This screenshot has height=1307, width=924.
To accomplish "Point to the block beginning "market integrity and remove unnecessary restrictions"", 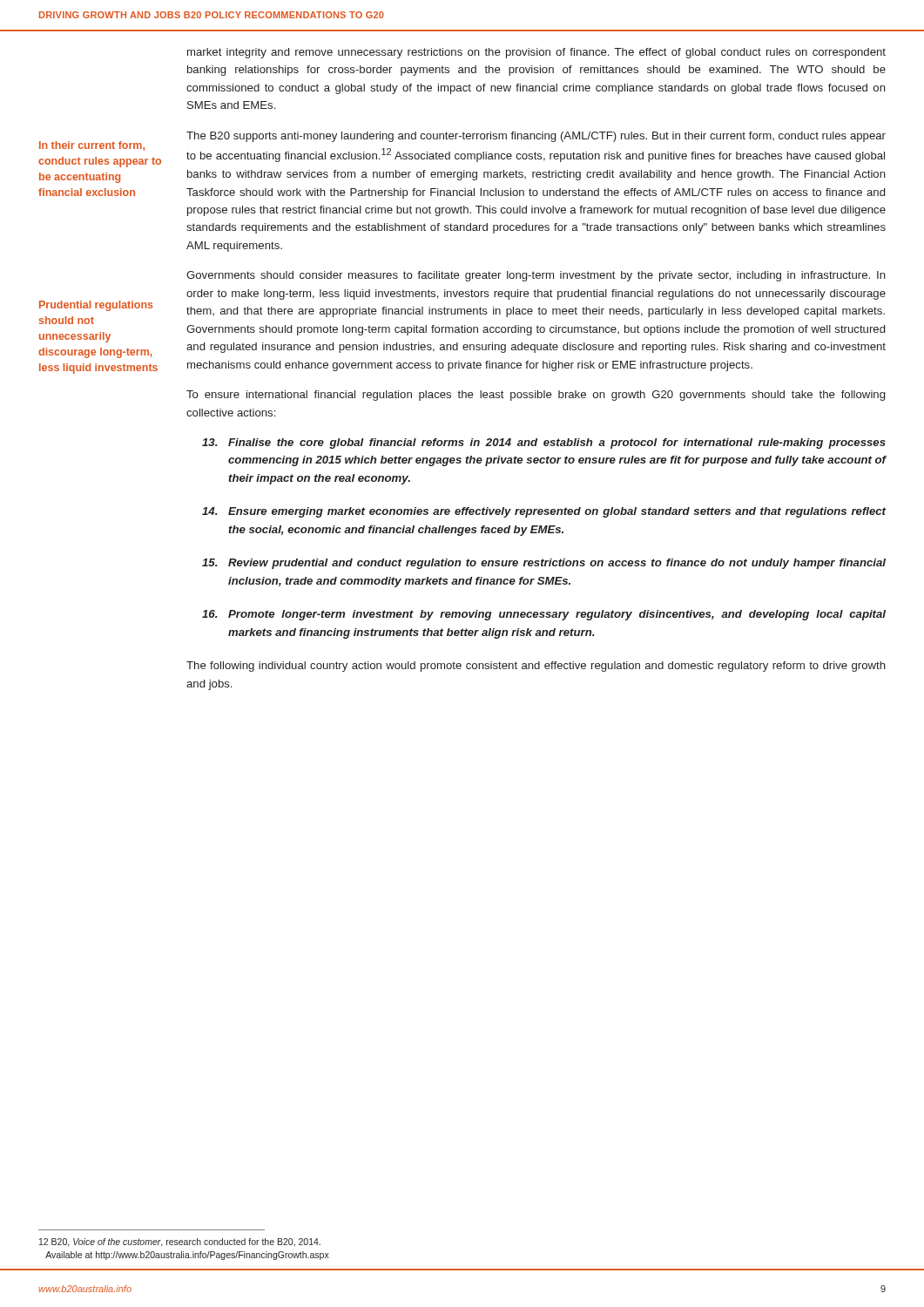I will pos(536,79).
